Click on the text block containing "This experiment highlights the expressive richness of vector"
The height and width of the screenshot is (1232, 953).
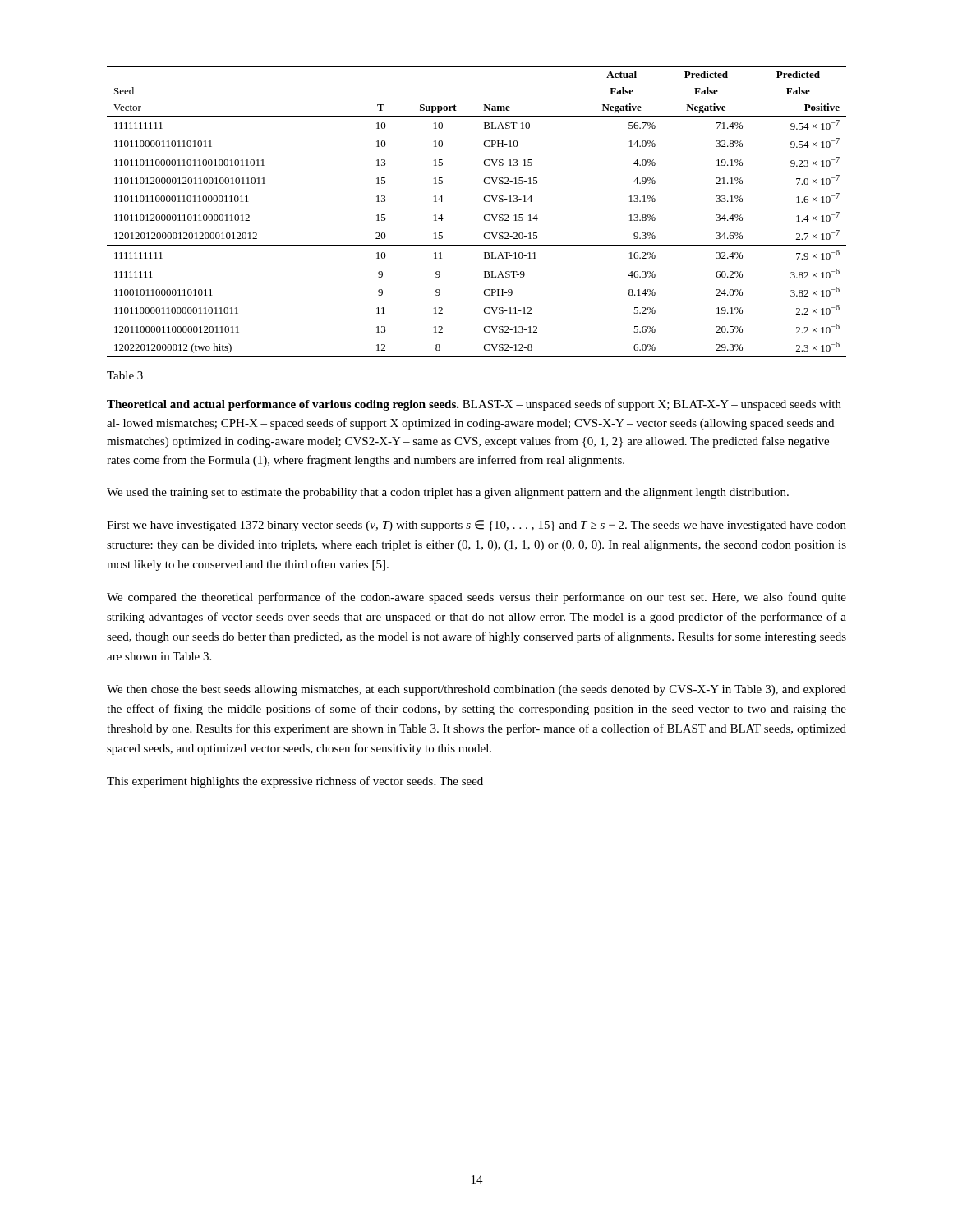tap(295, 781)
